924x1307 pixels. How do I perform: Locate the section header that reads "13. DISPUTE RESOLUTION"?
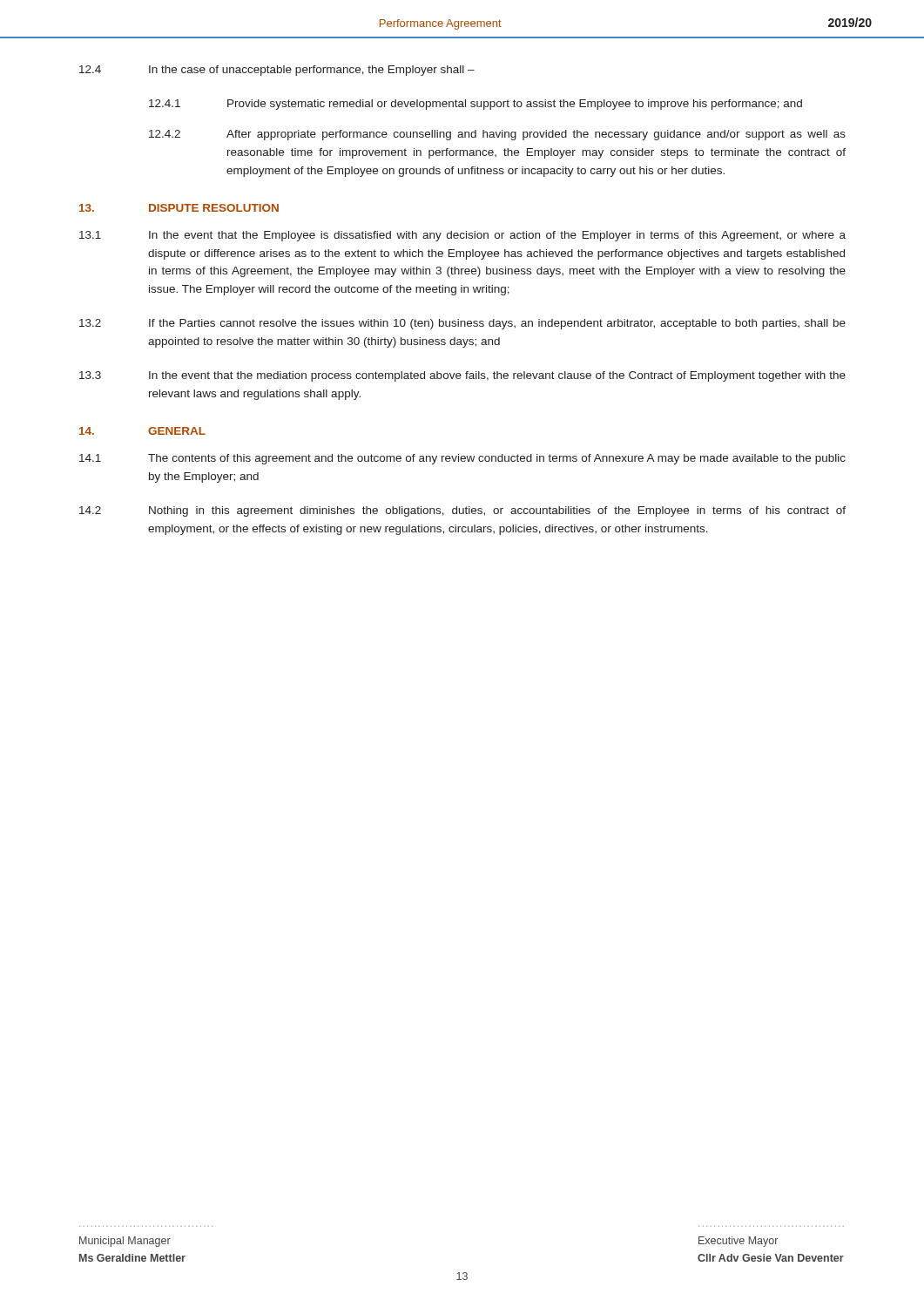pyautogui.click(x=179, y=207)
